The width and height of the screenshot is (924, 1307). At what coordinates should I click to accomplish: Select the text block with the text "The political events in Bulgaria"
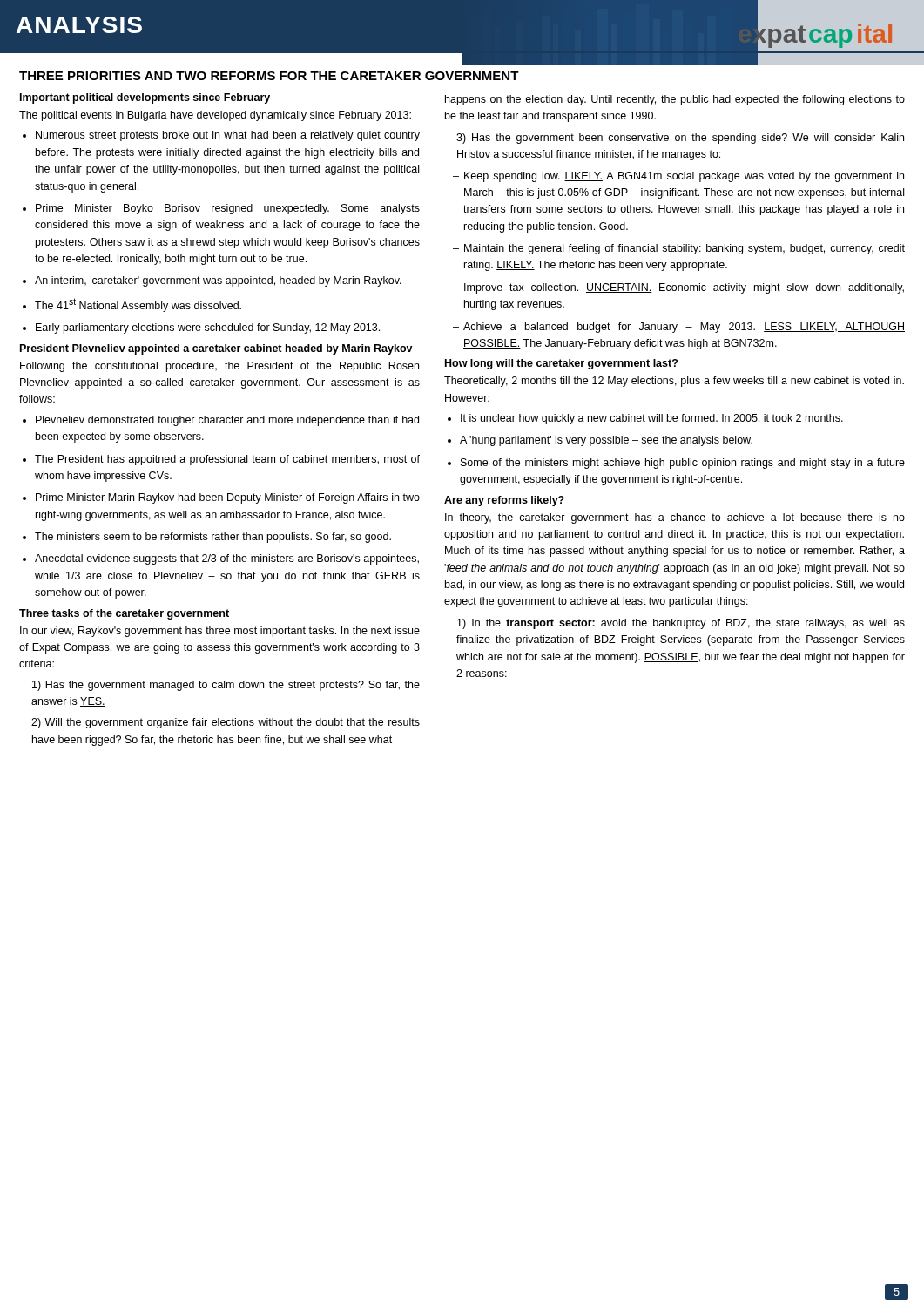pyautogui.click(x=216, y=115)
